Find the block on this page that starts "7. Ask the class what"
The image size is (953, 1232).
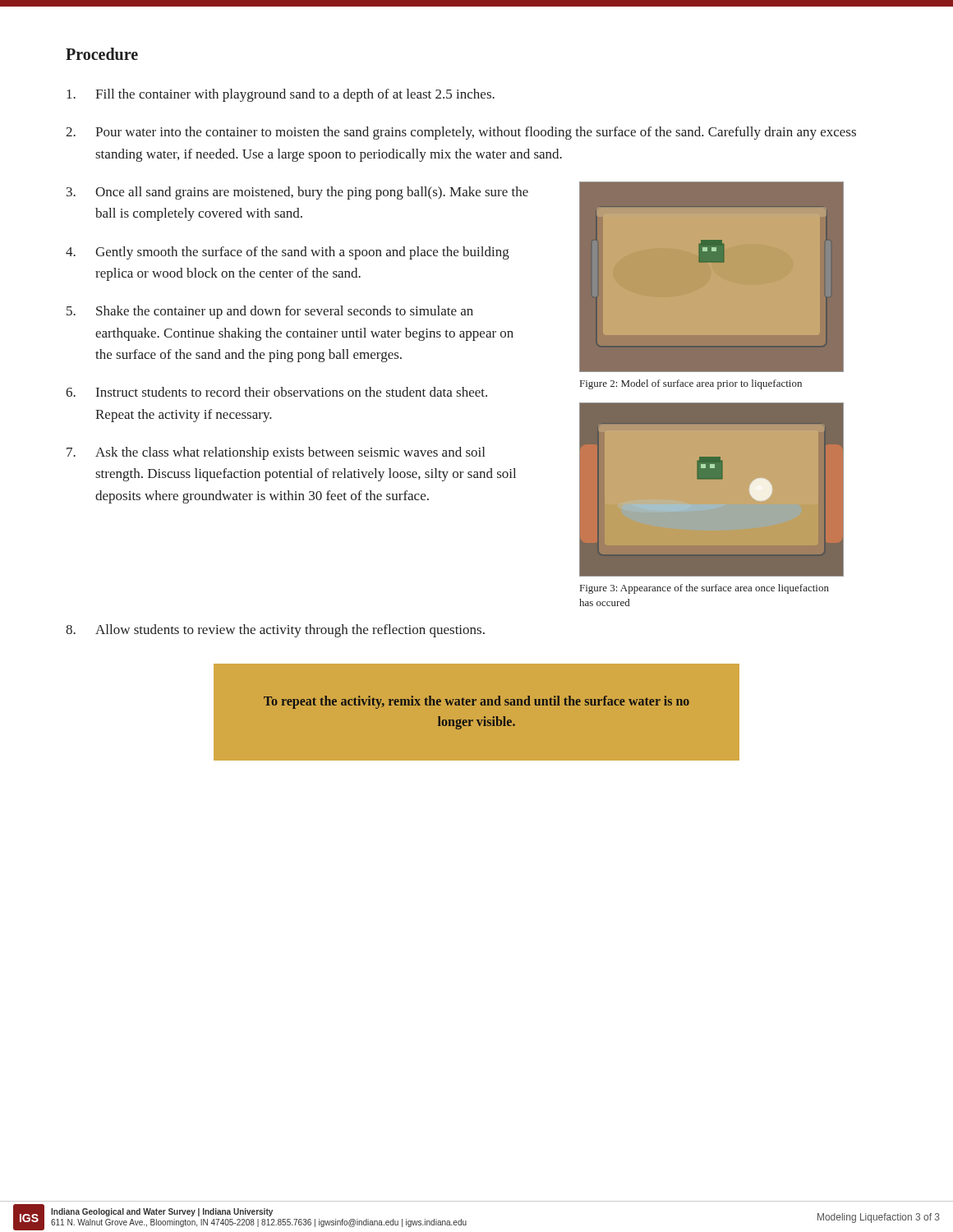(298, 474)
